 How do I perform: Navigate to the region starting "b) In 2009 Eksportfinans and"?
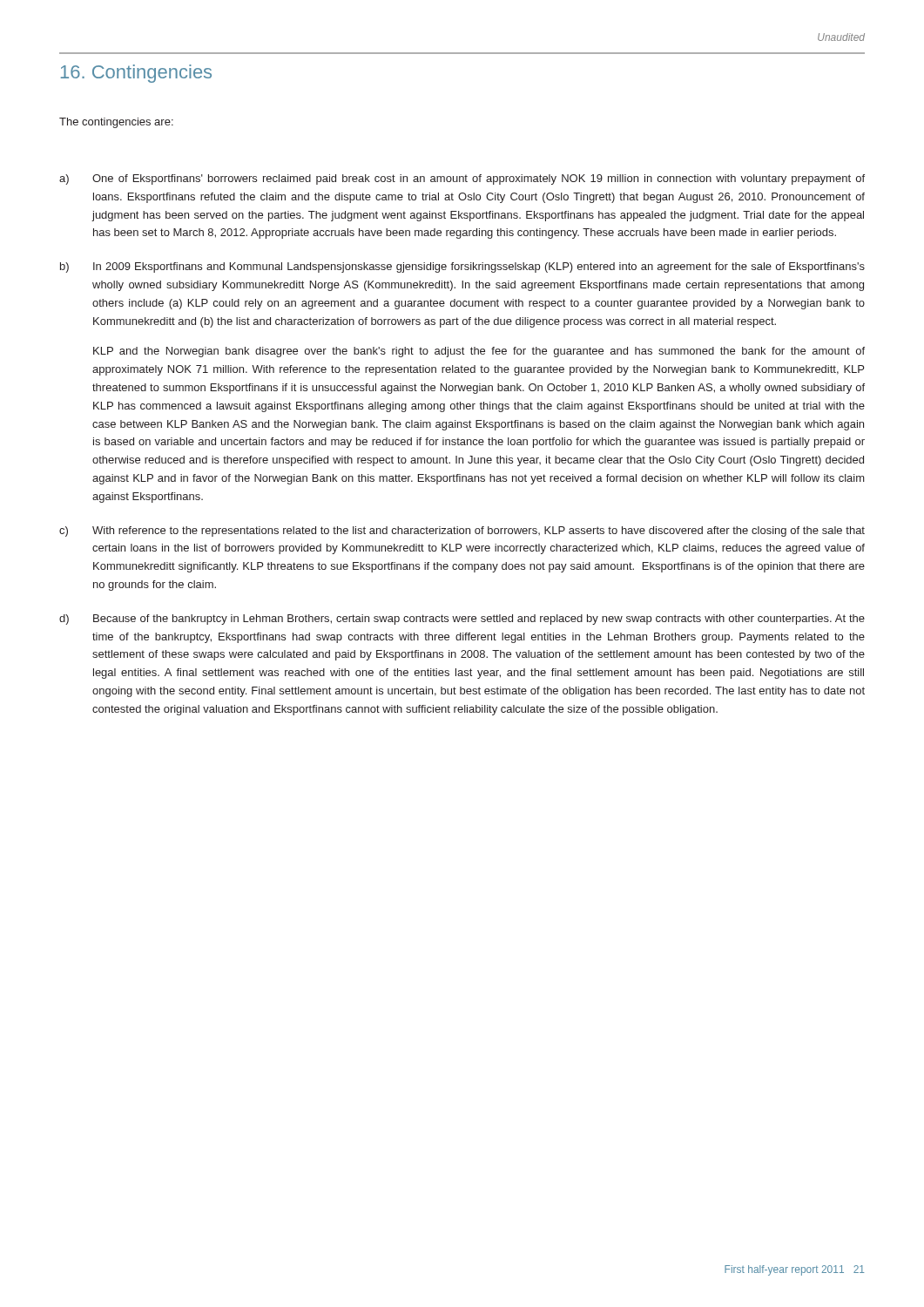462,382
